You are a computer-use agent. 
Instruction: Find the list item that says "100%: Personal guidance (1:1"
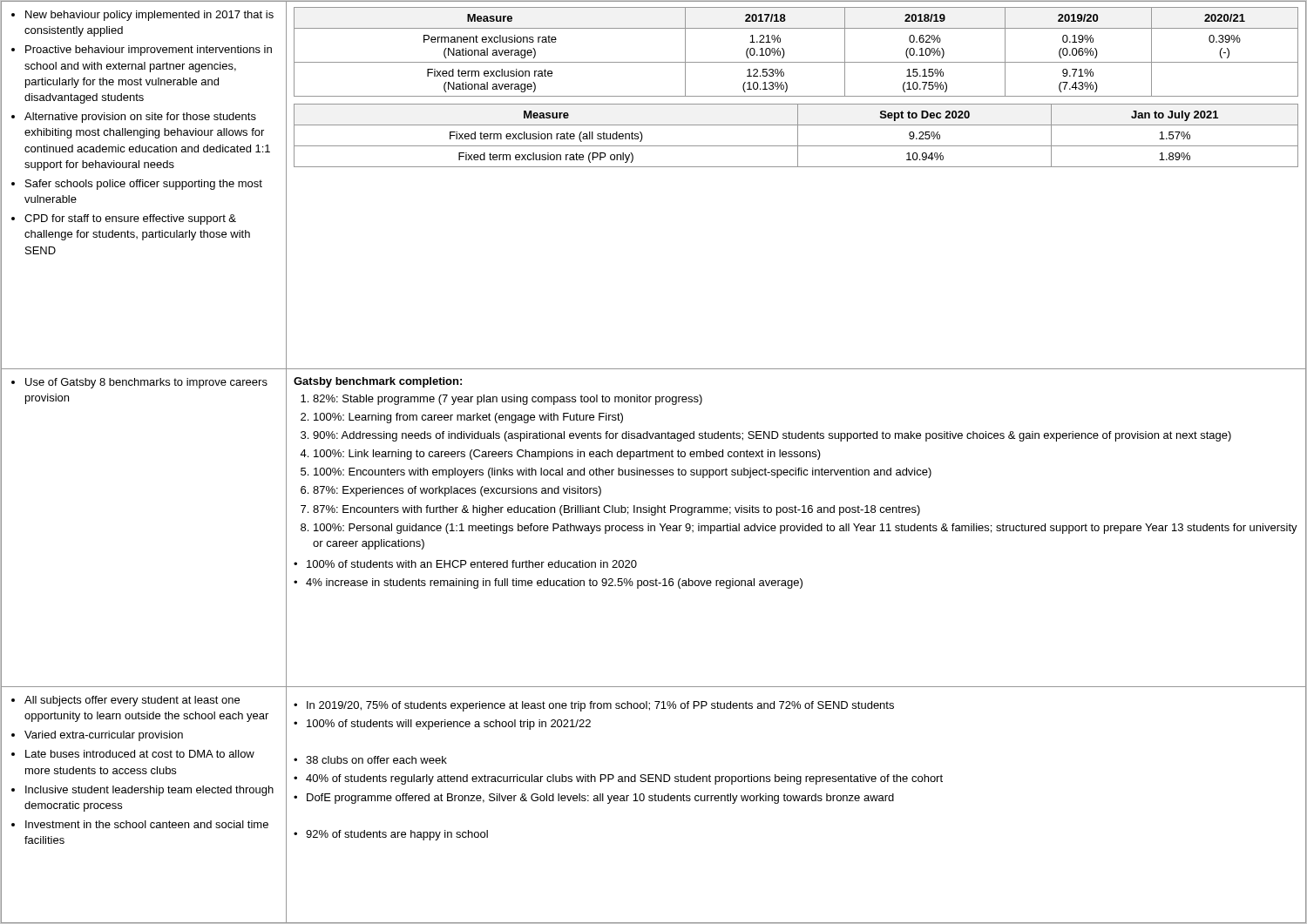(805, 535)
